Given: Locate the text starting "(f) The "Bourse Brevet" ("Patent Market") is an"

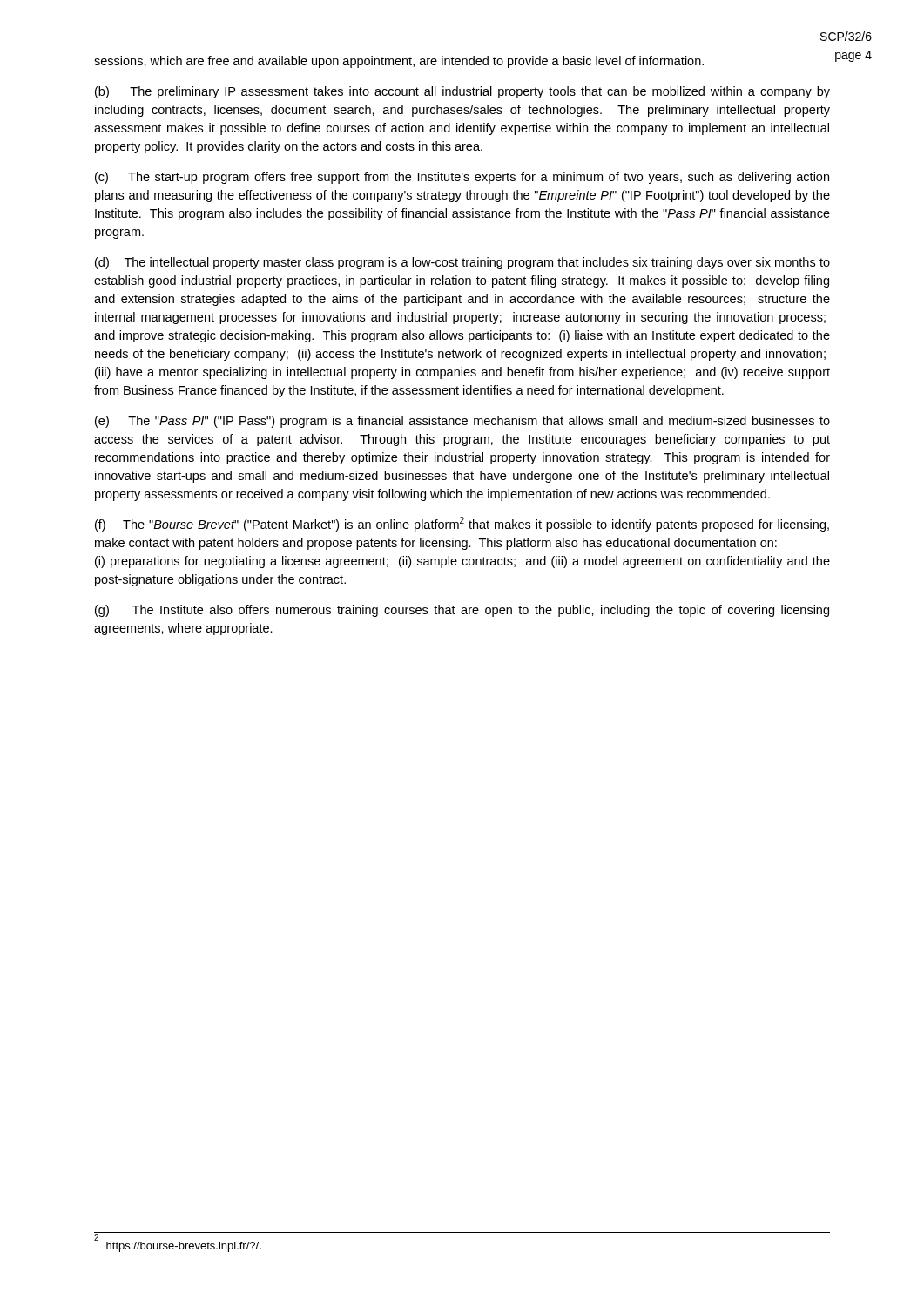Looking at the screenshot, I should 462,551.
